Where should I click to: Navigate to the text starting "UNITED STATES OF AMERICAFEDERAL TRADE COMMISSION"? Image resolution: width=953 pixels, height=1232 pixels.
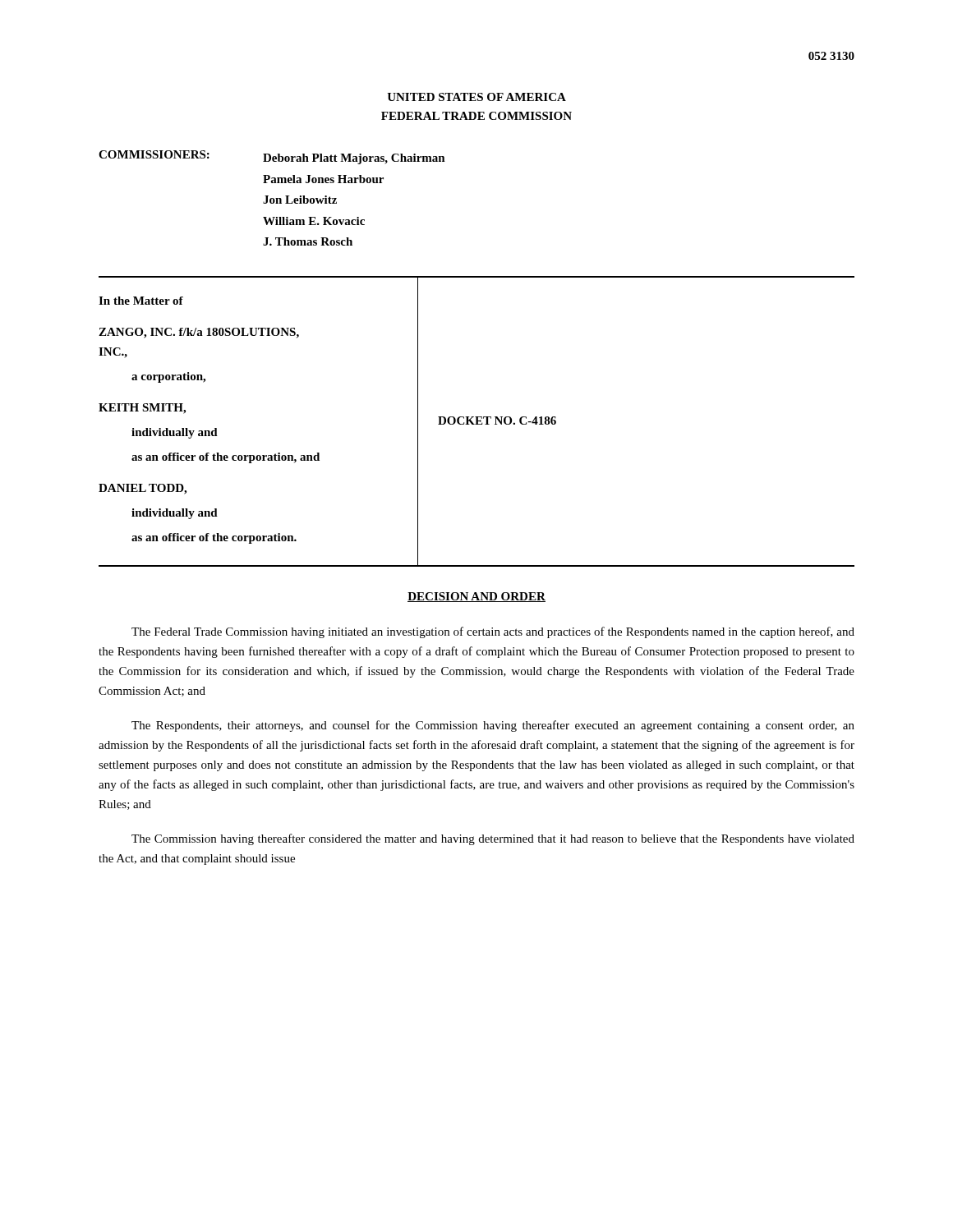pos(476,106)
